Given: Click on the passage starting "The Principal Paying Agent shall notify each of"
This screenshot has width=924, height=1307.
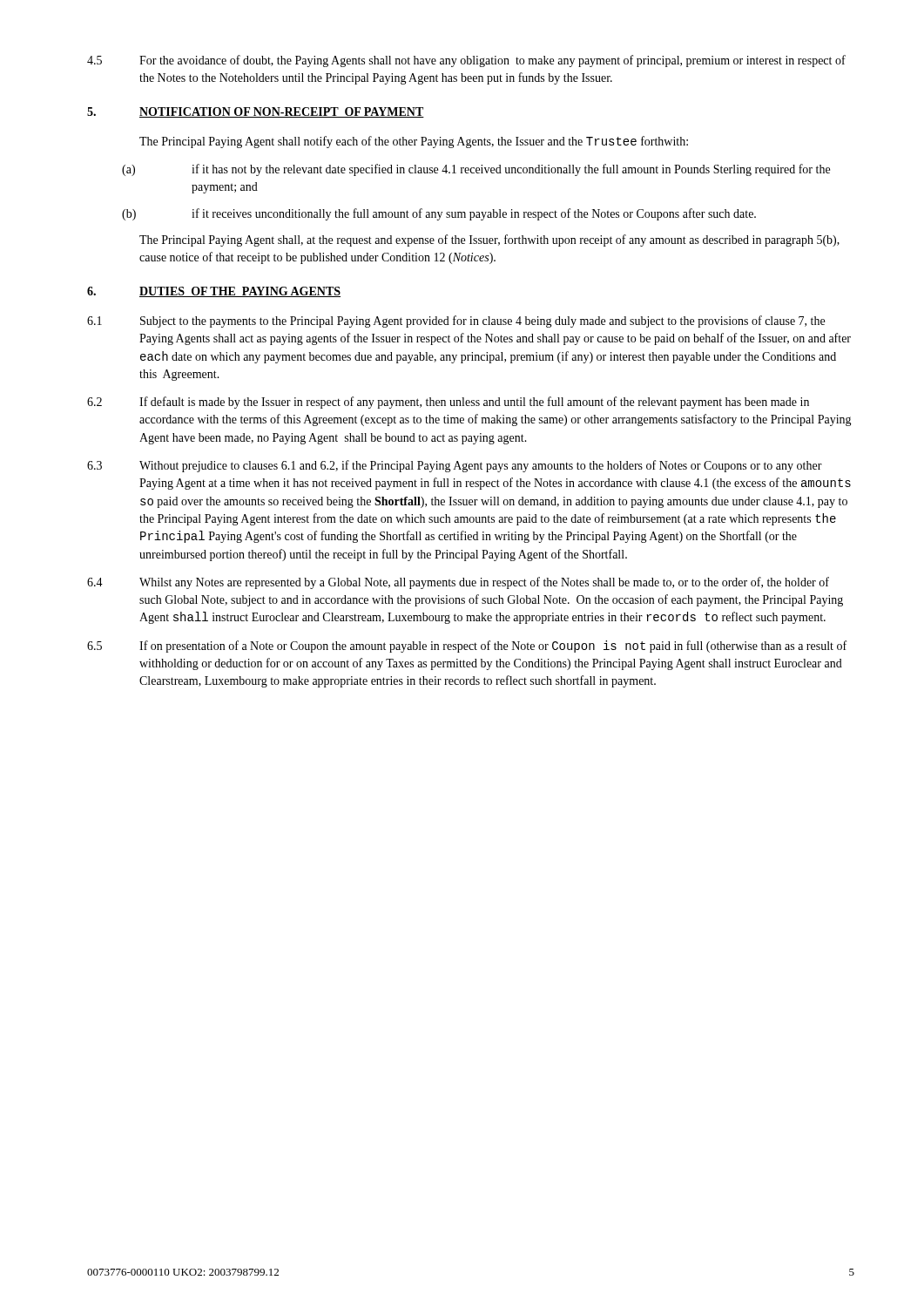Looking at the screenshot, I should 414,142.
